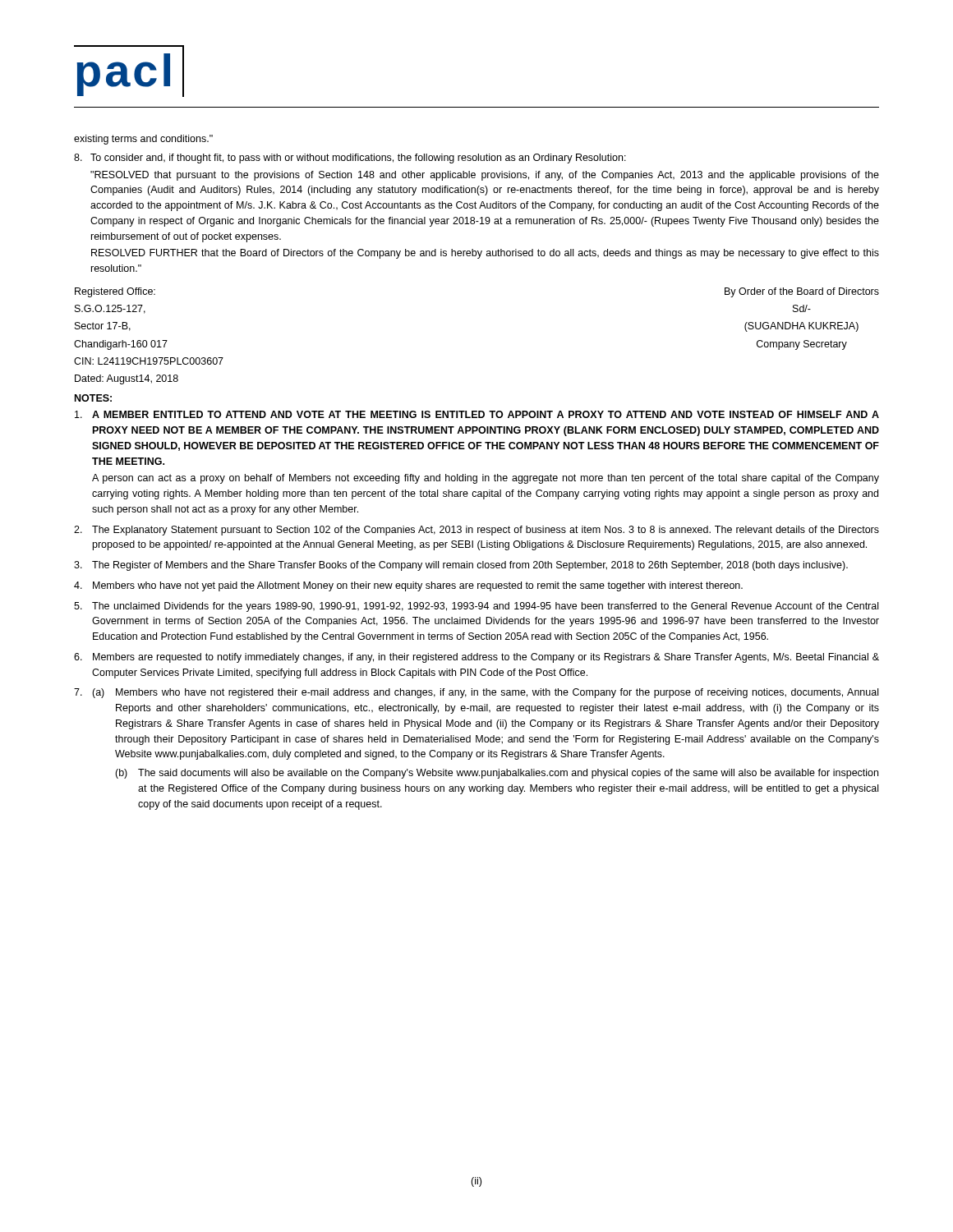Point to the region starting "Registered Office: S.G.O.125-127, Sector 17-B, Chandigarh-160 017 CIN:"
Viewport: 953px width, 1232px height.
coord(113,292)
